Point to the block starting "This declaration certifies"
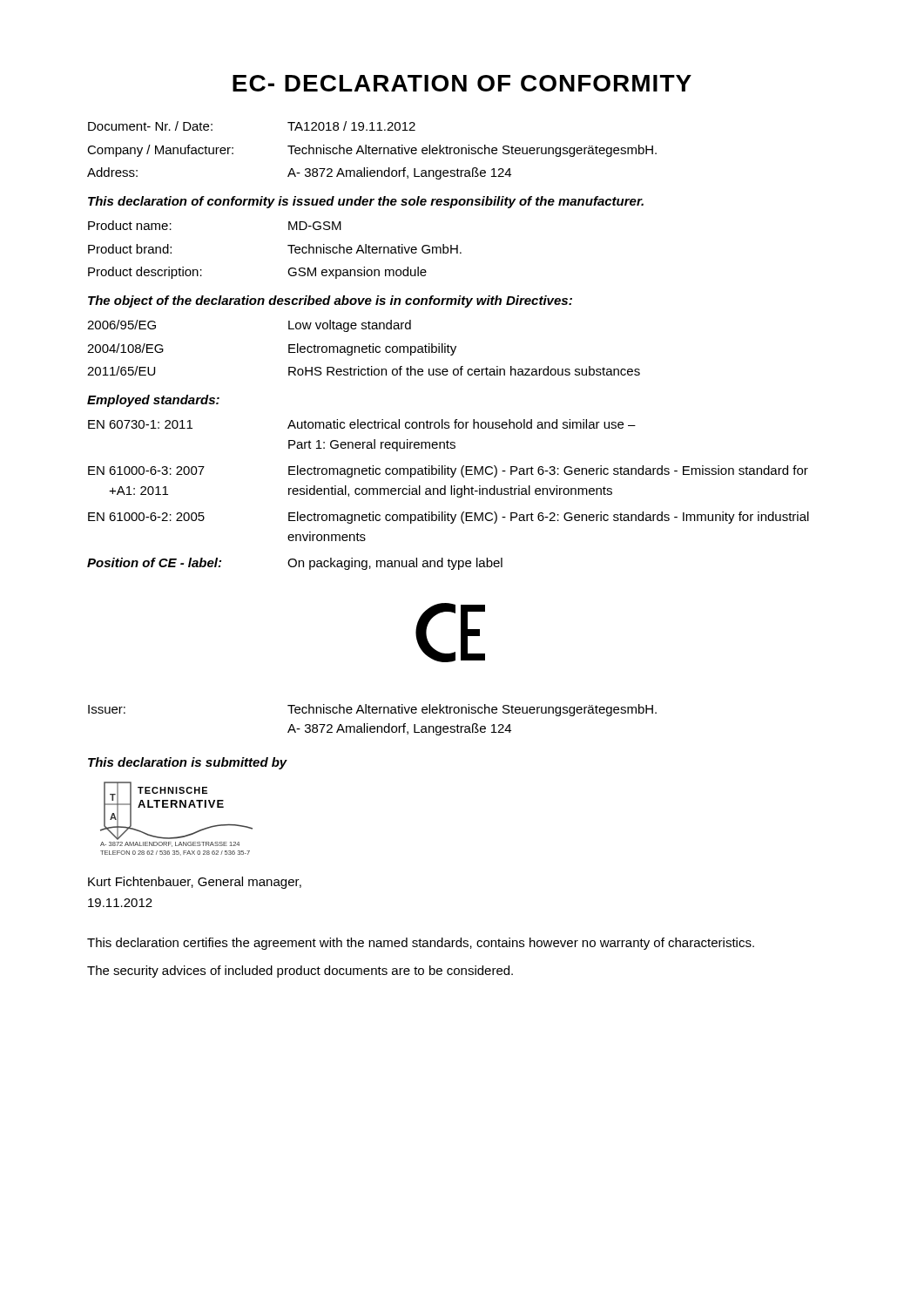 [x=462, y=956]
